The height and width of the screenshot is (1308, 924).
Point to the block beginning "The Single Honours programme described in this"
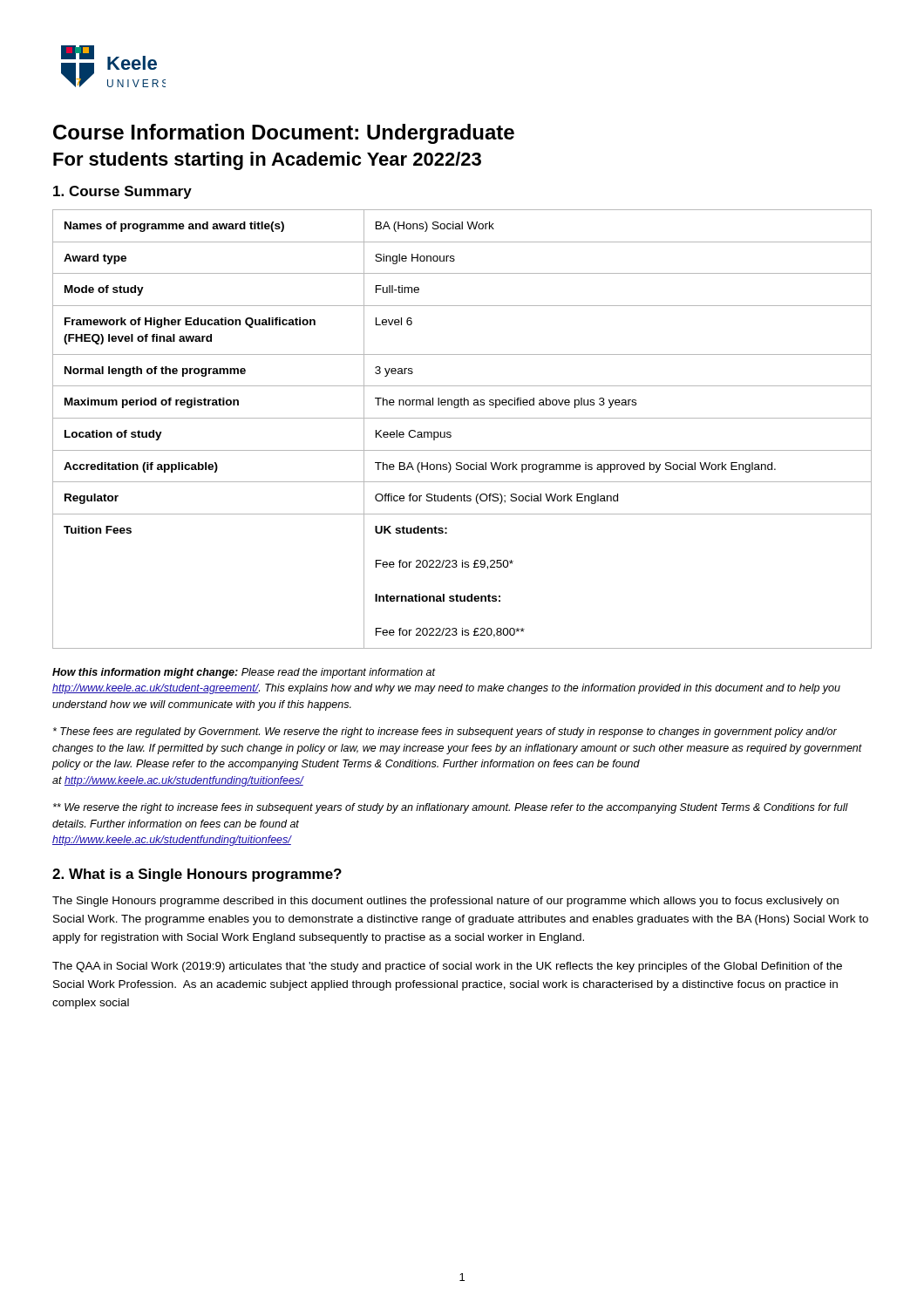coord(460,919)
